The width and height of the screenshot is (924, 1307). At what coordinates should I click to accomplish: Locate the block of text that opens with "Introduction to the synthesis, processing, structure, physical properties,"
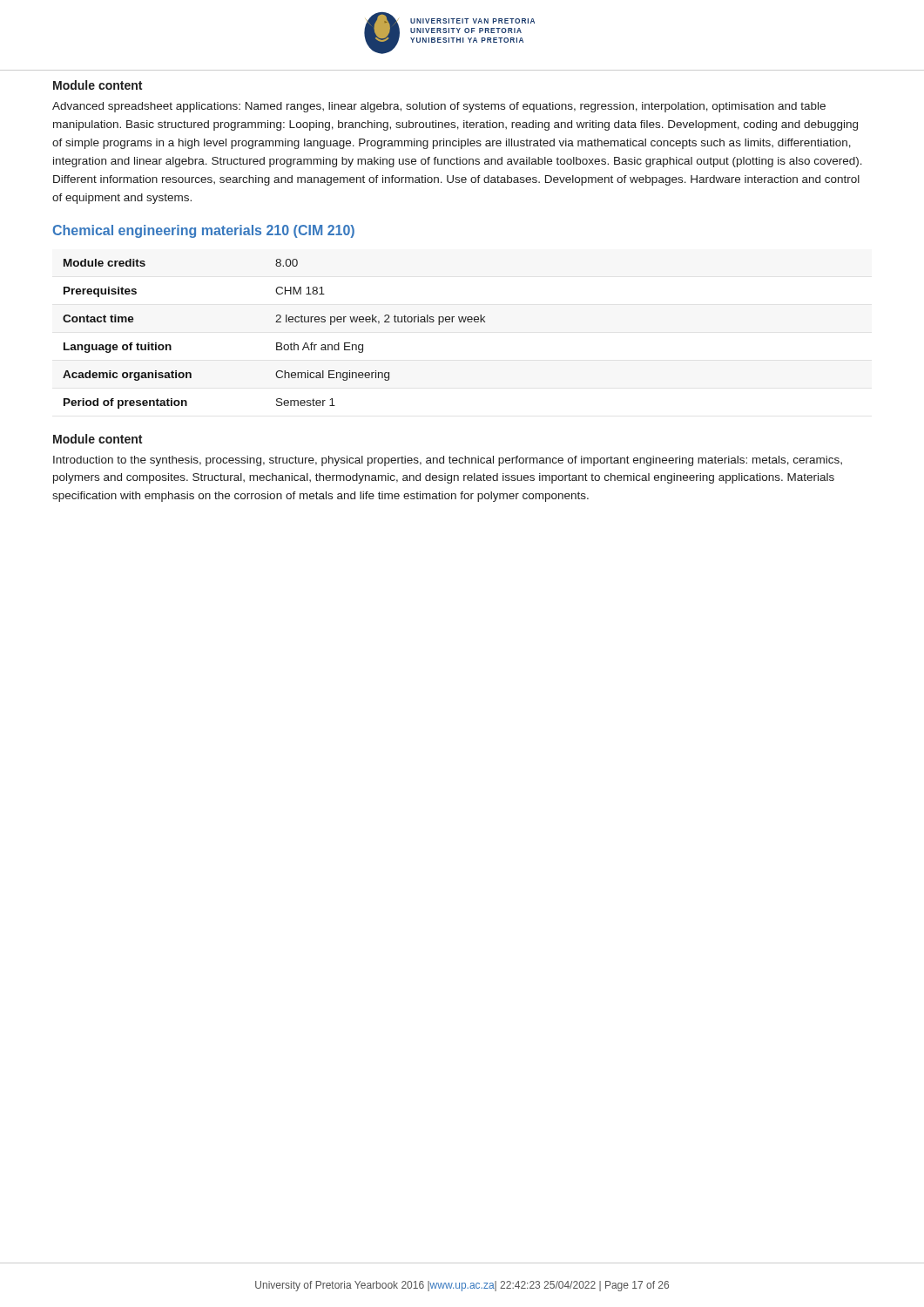448,477
